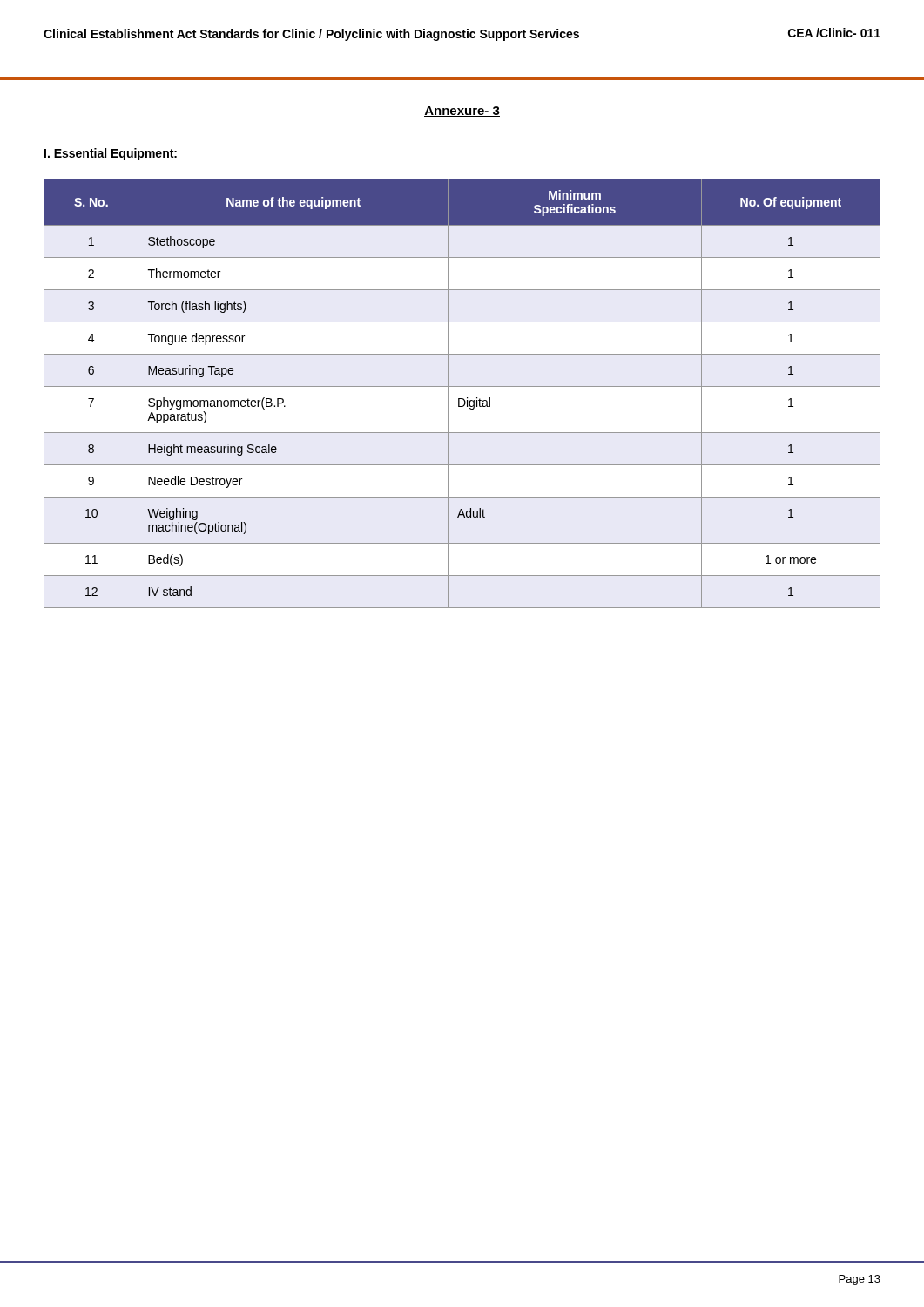This screenshot has height=1307, width=924.
Task: Where does it say "I. Essential Equipment:"?
Action: click(x=111, y=153)
